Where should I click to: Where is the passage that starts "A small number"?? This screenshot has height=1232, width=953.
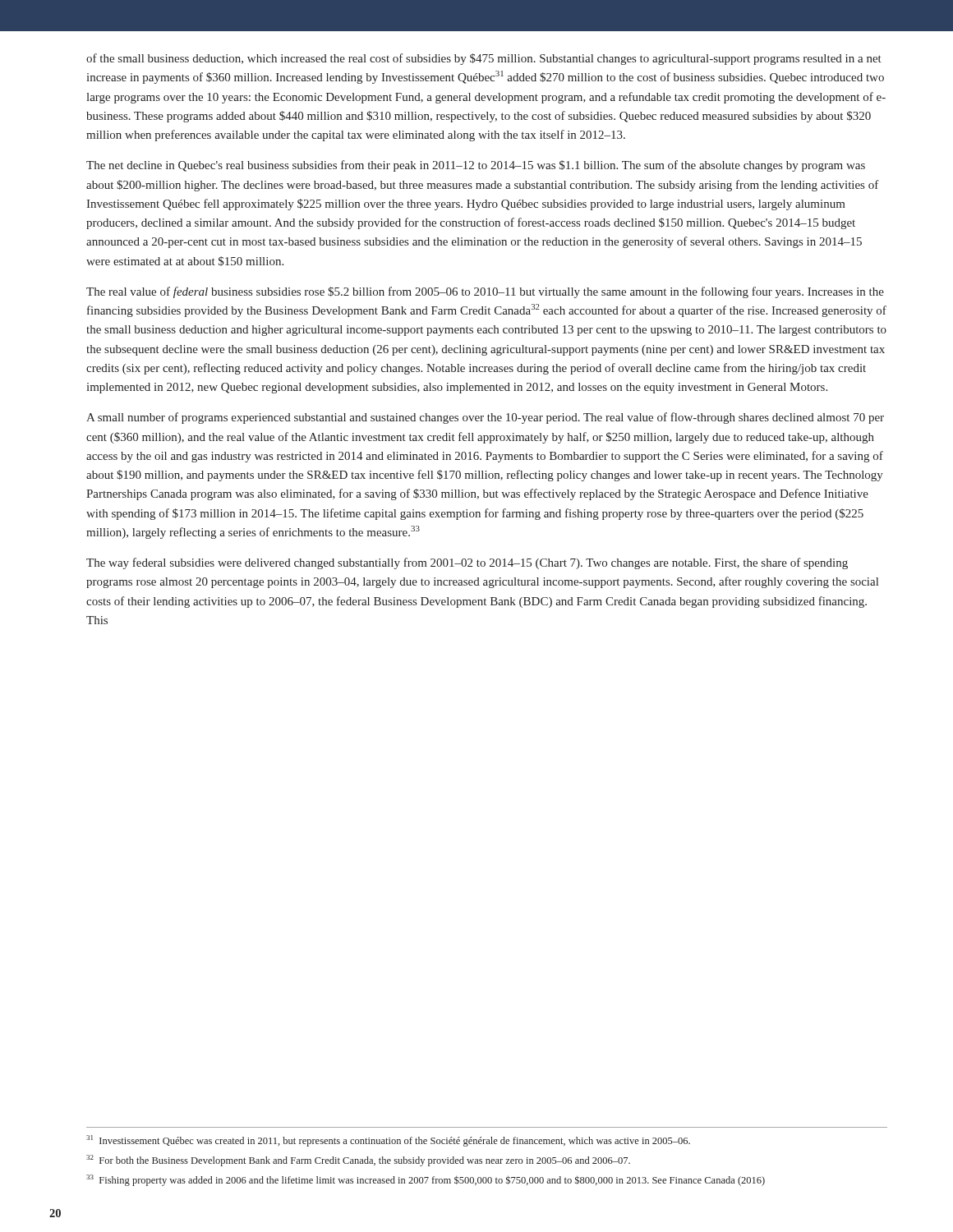pos(487,475)
